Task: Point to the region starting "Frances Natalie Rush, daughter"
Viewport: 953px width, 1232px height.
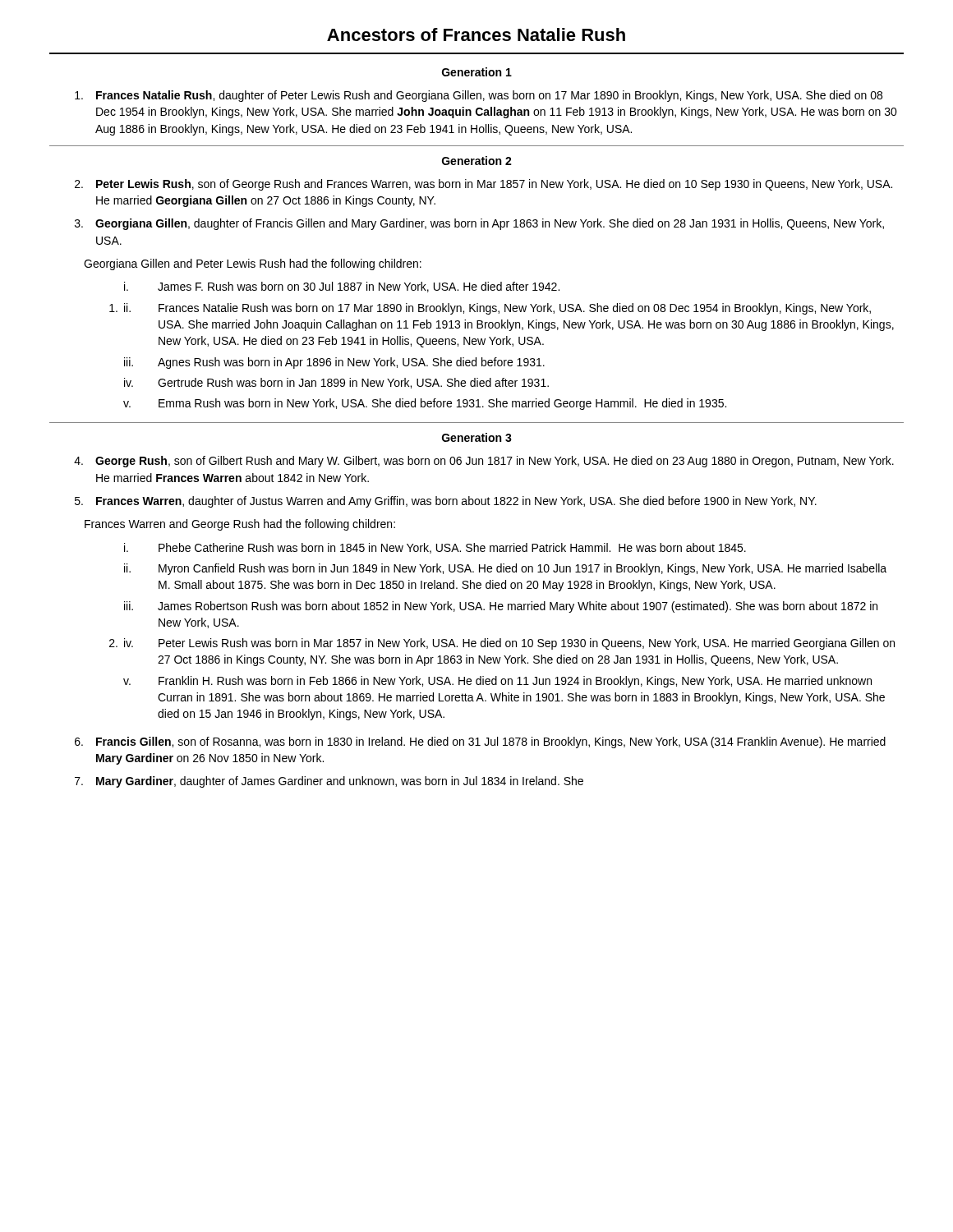Action: [476, 112]
